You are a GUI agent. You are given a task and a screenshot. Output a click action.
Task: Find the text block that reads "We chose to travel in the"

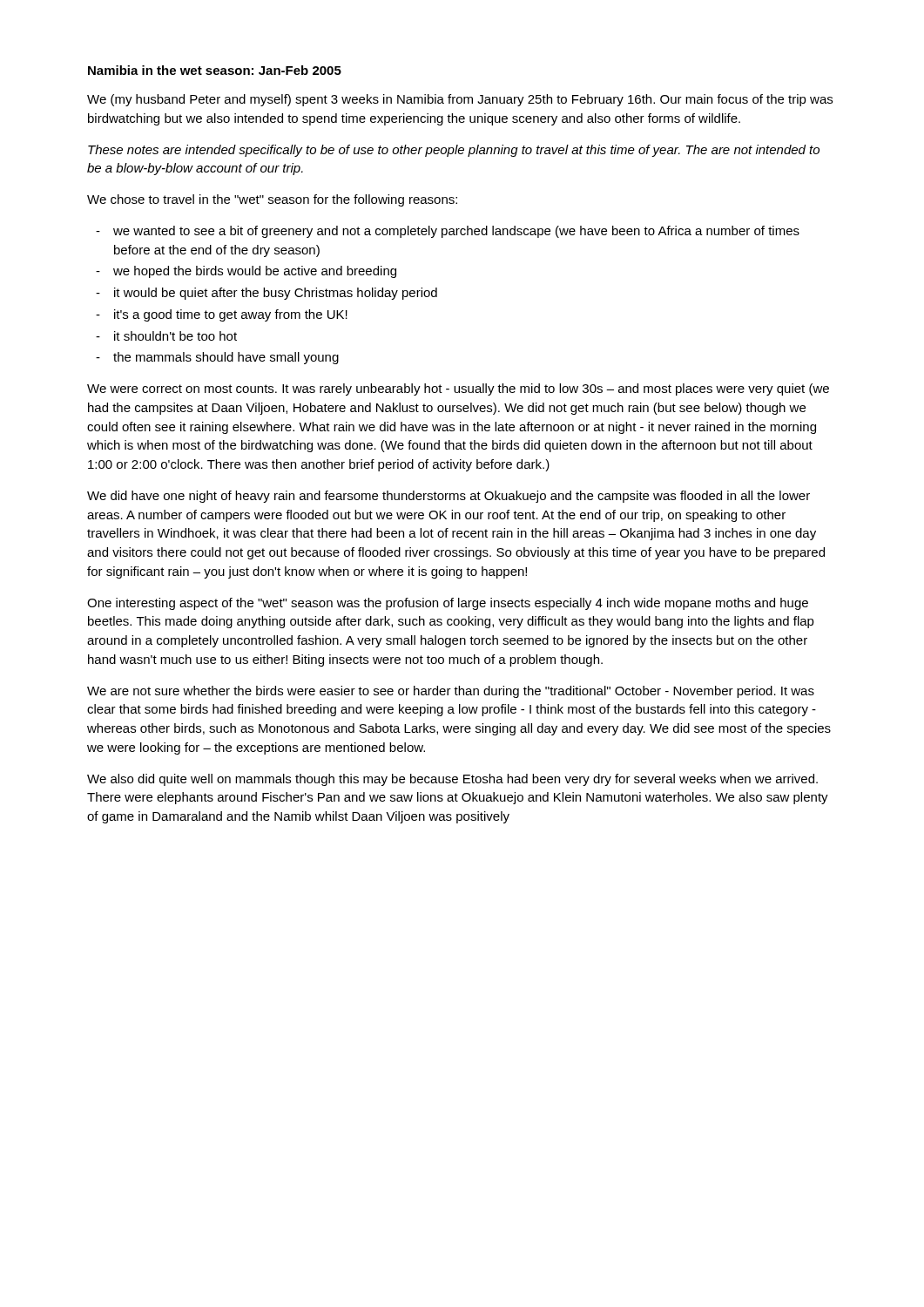coord(273,199)
